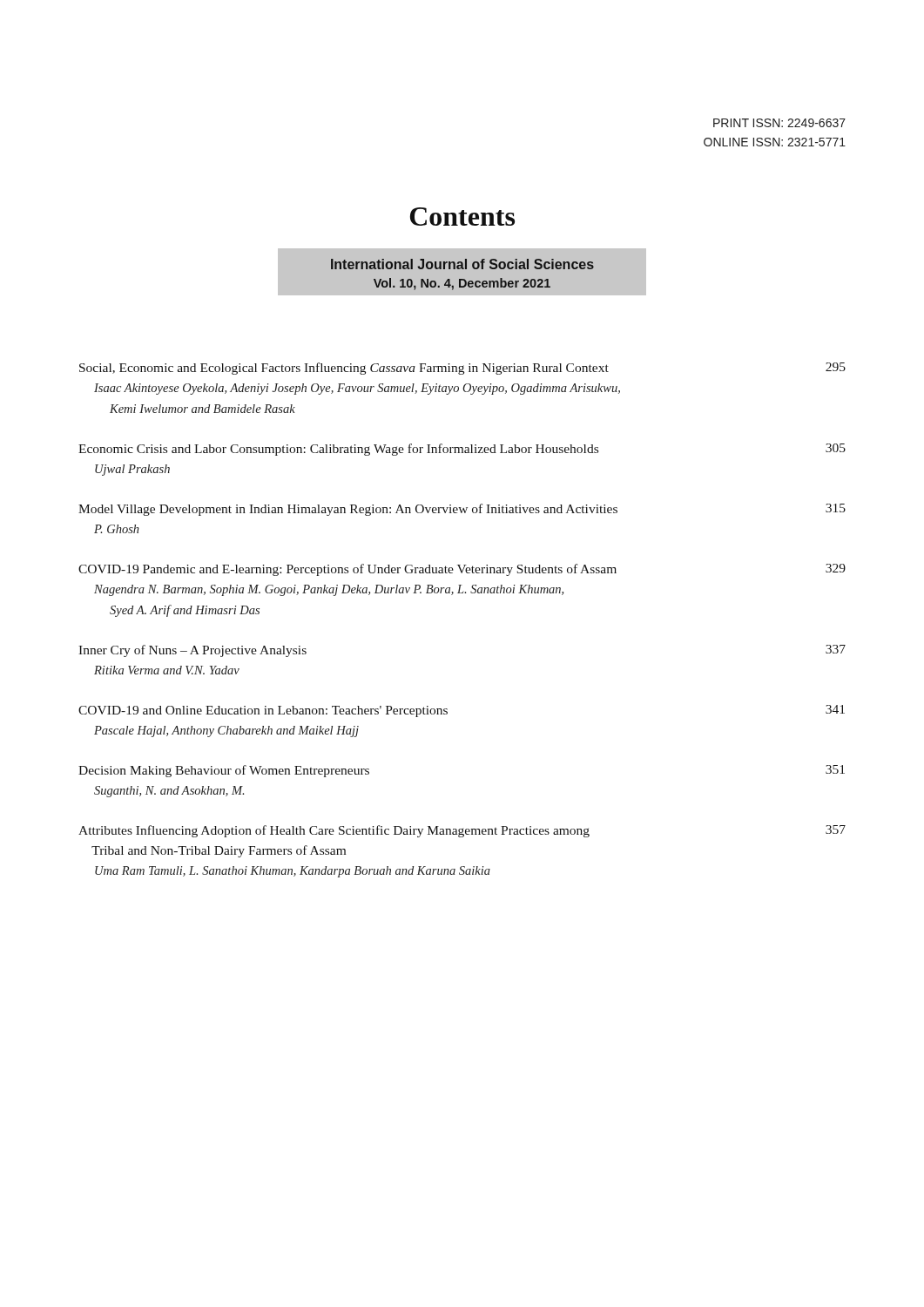The image size is (924, 1307).
Task: Find the block on this page that starts "Model Village Development"
Action: (x=462, y=519)
